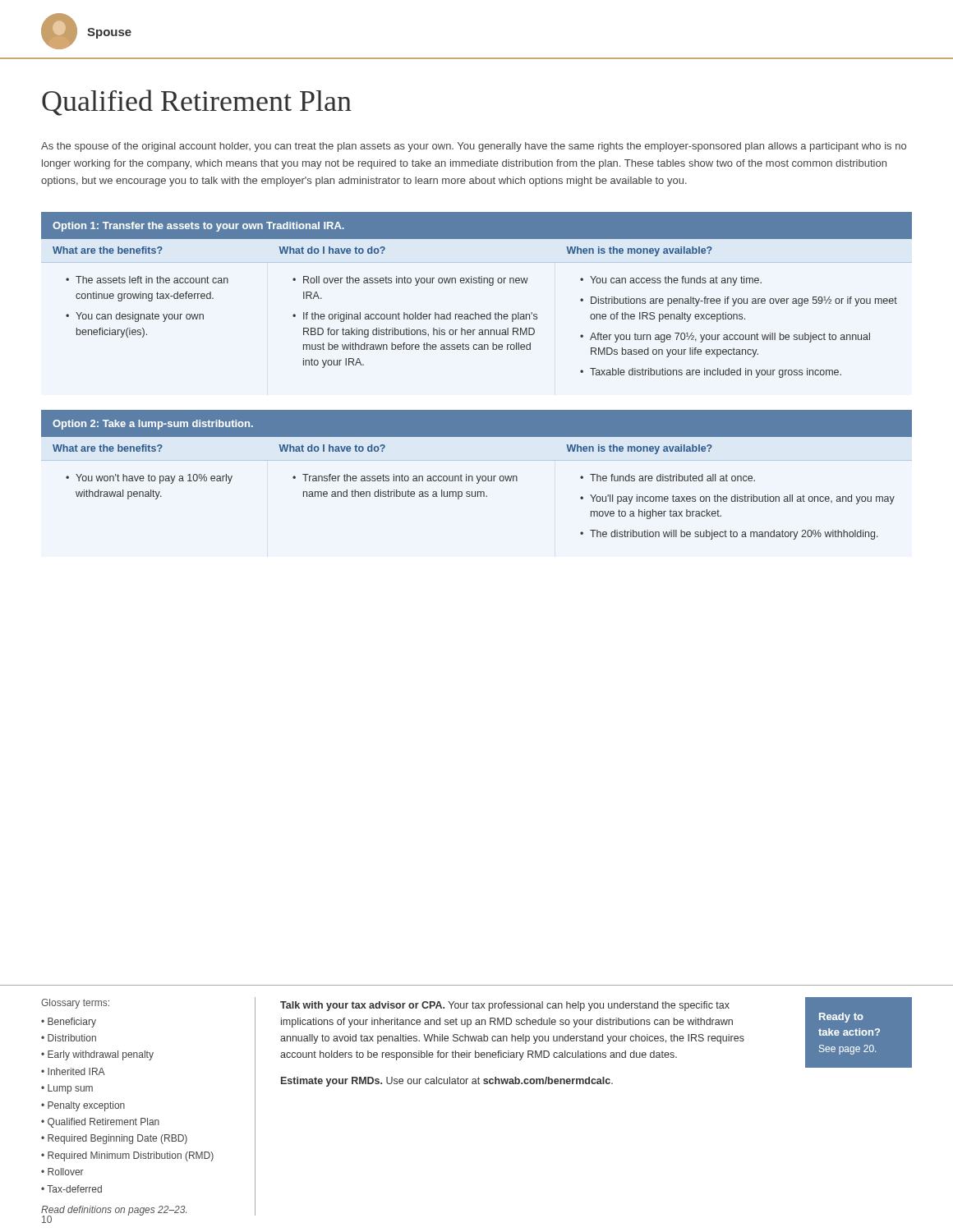The height and width of the screenshot is (1232, 953).
Task: Find the text block starting "Read definitions on pages"
Action: (115, 1210)
